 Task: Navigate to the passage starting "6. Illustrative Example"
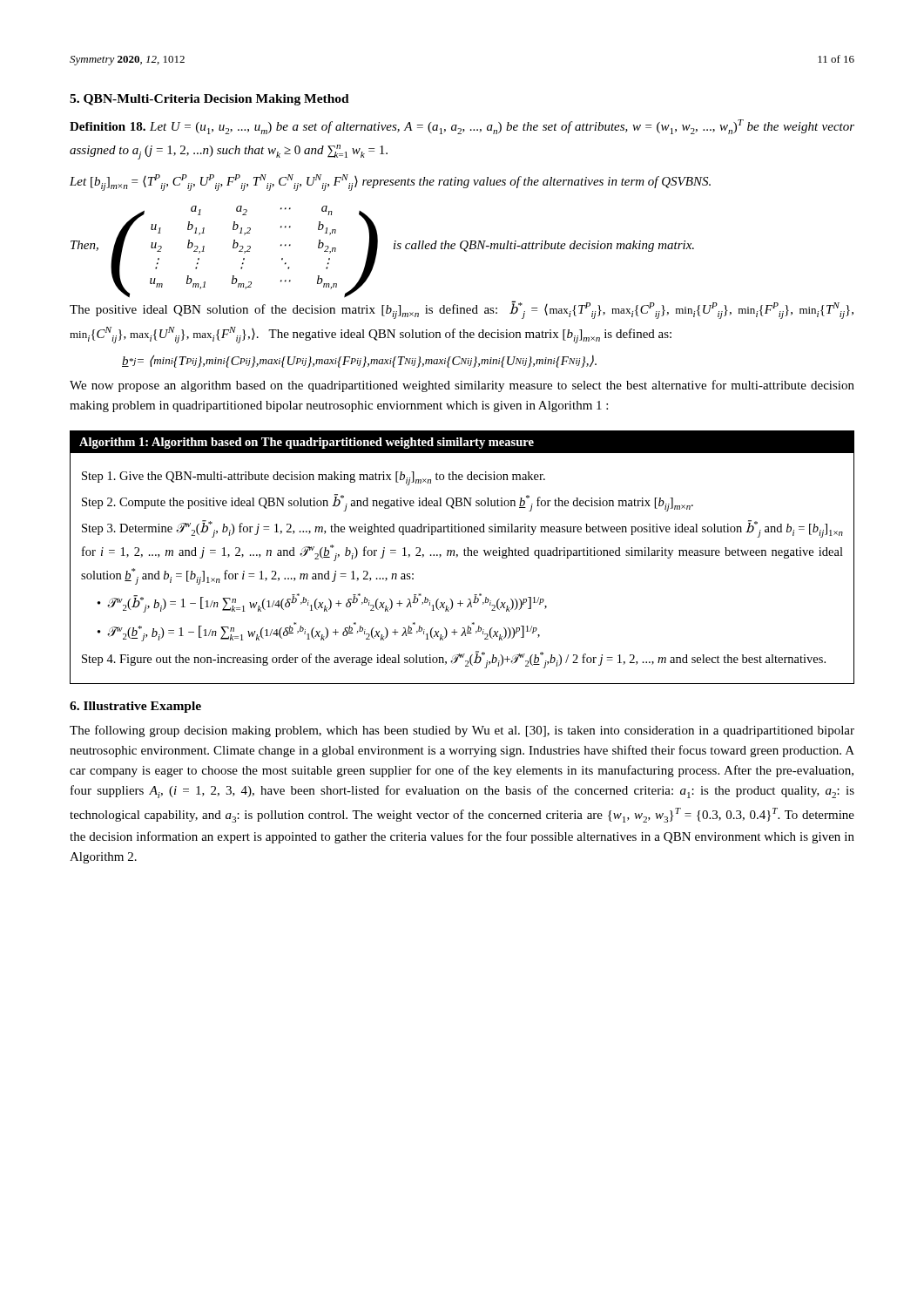(135, 705)
